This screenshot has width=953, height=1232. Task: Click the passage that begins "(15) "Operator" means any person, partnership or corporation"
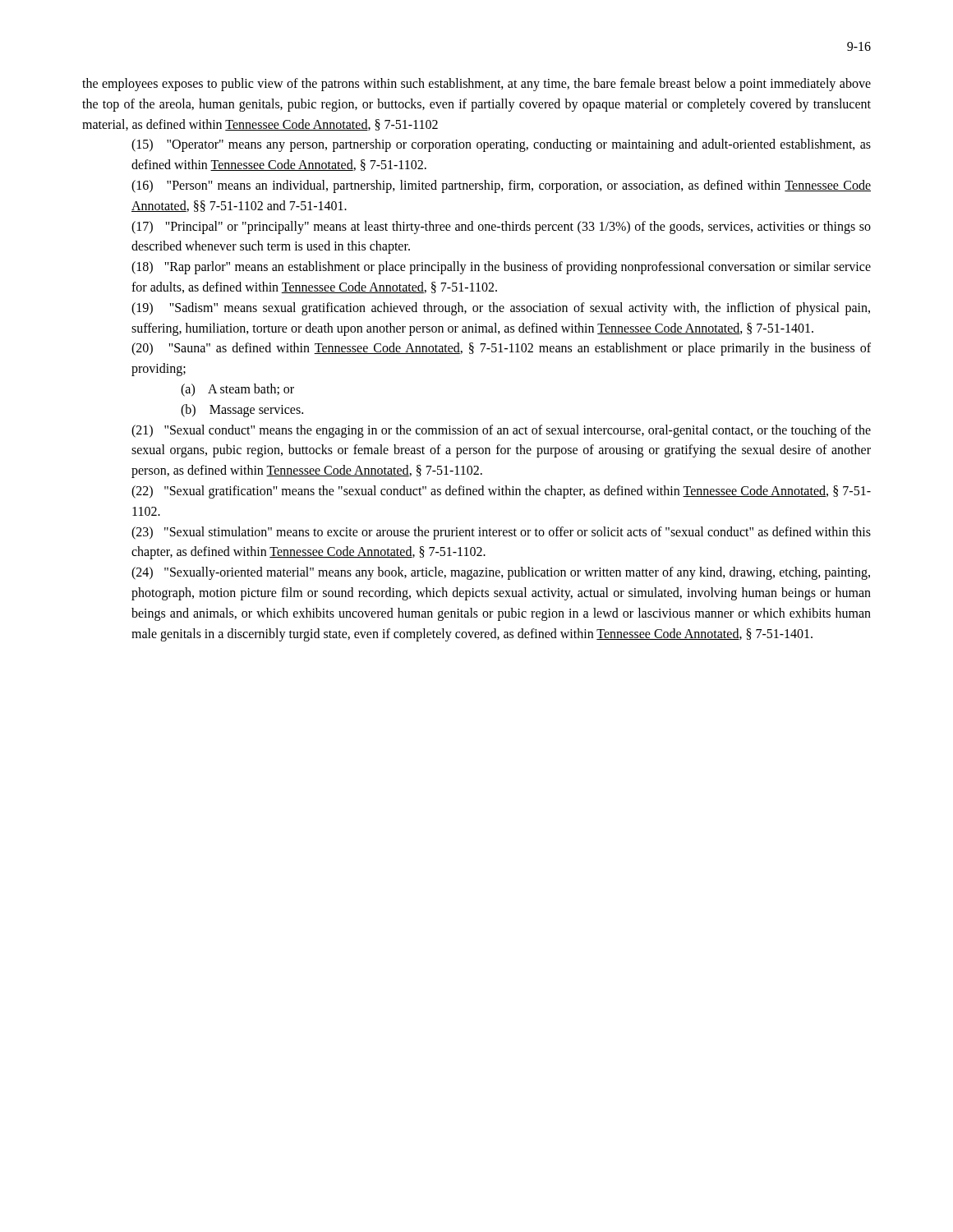pos(501,155)
